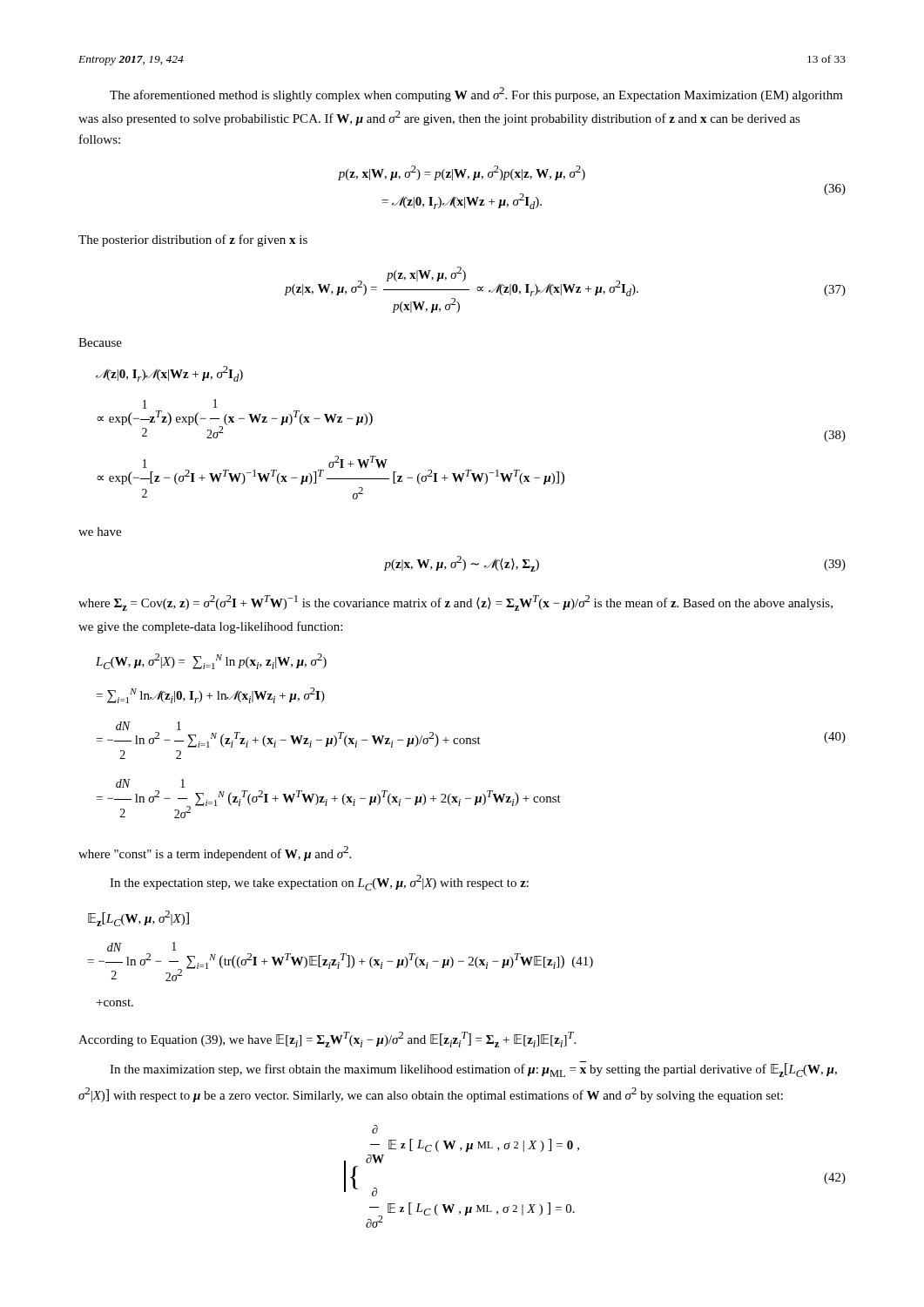Find the element starting "p(z, x|W, μ, σ2) ="
The height and width of the screenshot is (1307, 924).
462,188
